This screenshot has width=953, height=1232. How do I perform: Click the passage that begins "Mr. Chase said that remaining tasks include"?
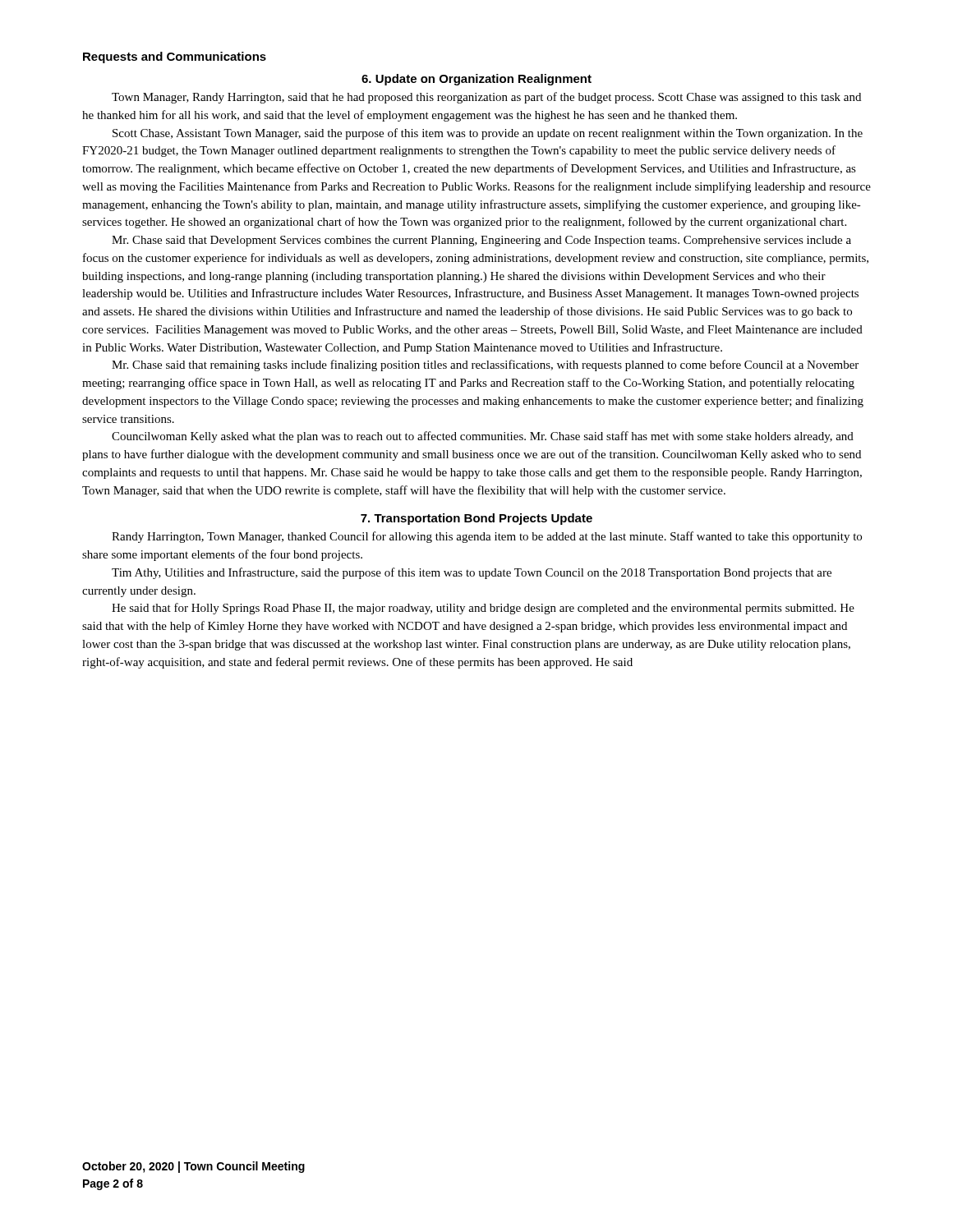click(476, 392)
